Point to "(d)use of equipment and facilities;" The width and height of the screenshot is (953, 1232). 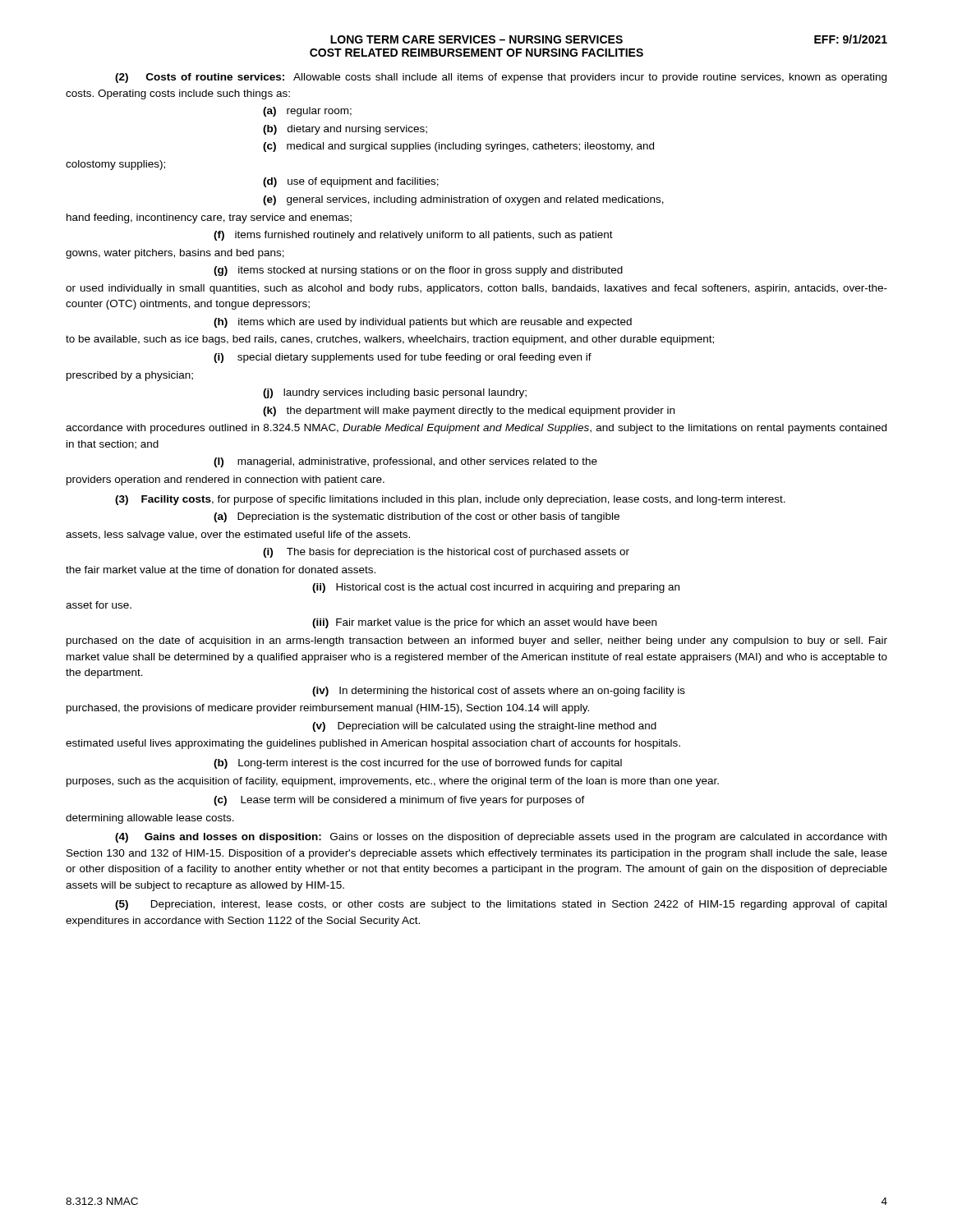[351, 181]
